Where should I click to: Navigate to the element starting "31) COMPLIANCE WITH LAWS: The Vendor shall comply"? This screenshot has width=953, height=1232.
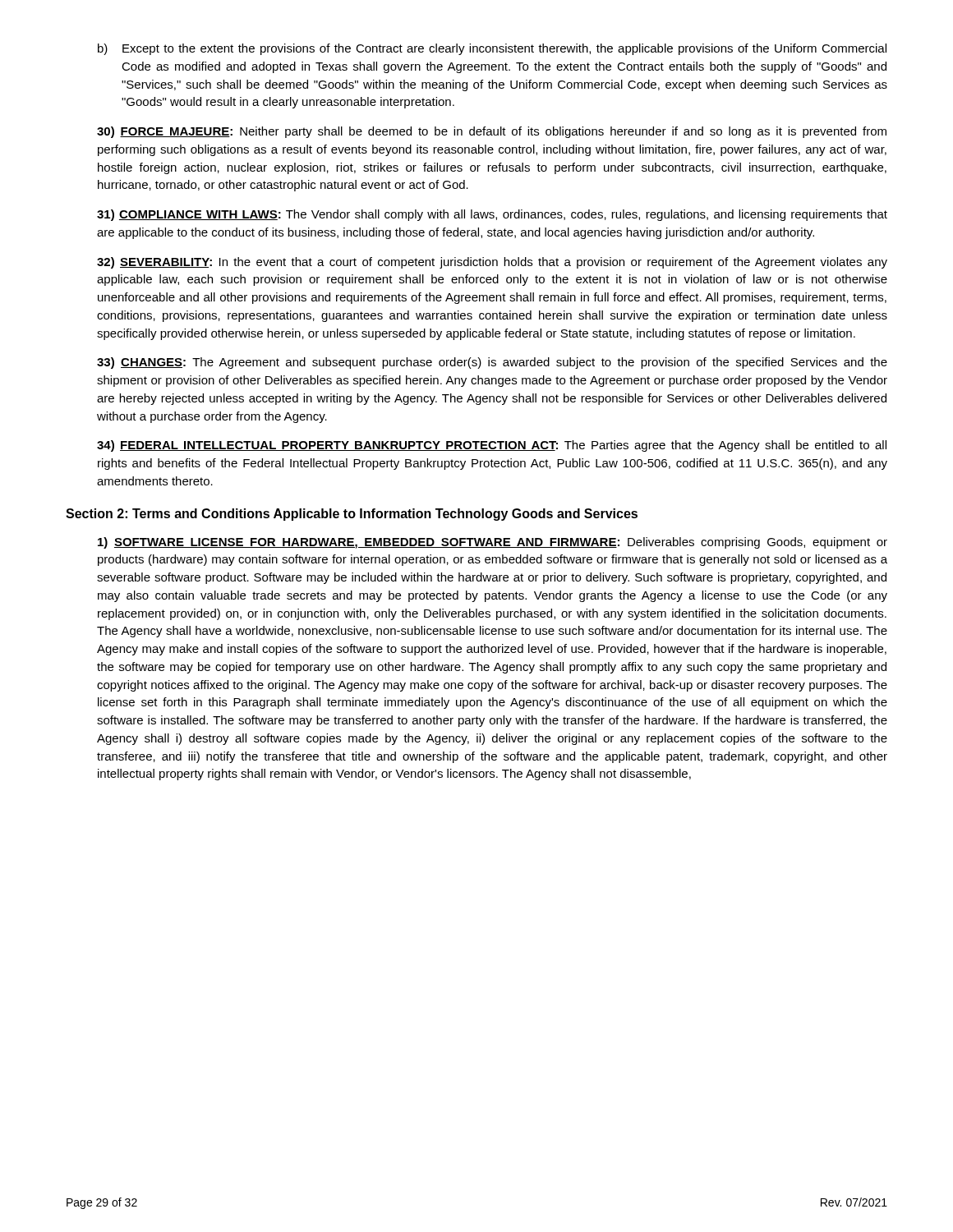[x=476, y=223]
